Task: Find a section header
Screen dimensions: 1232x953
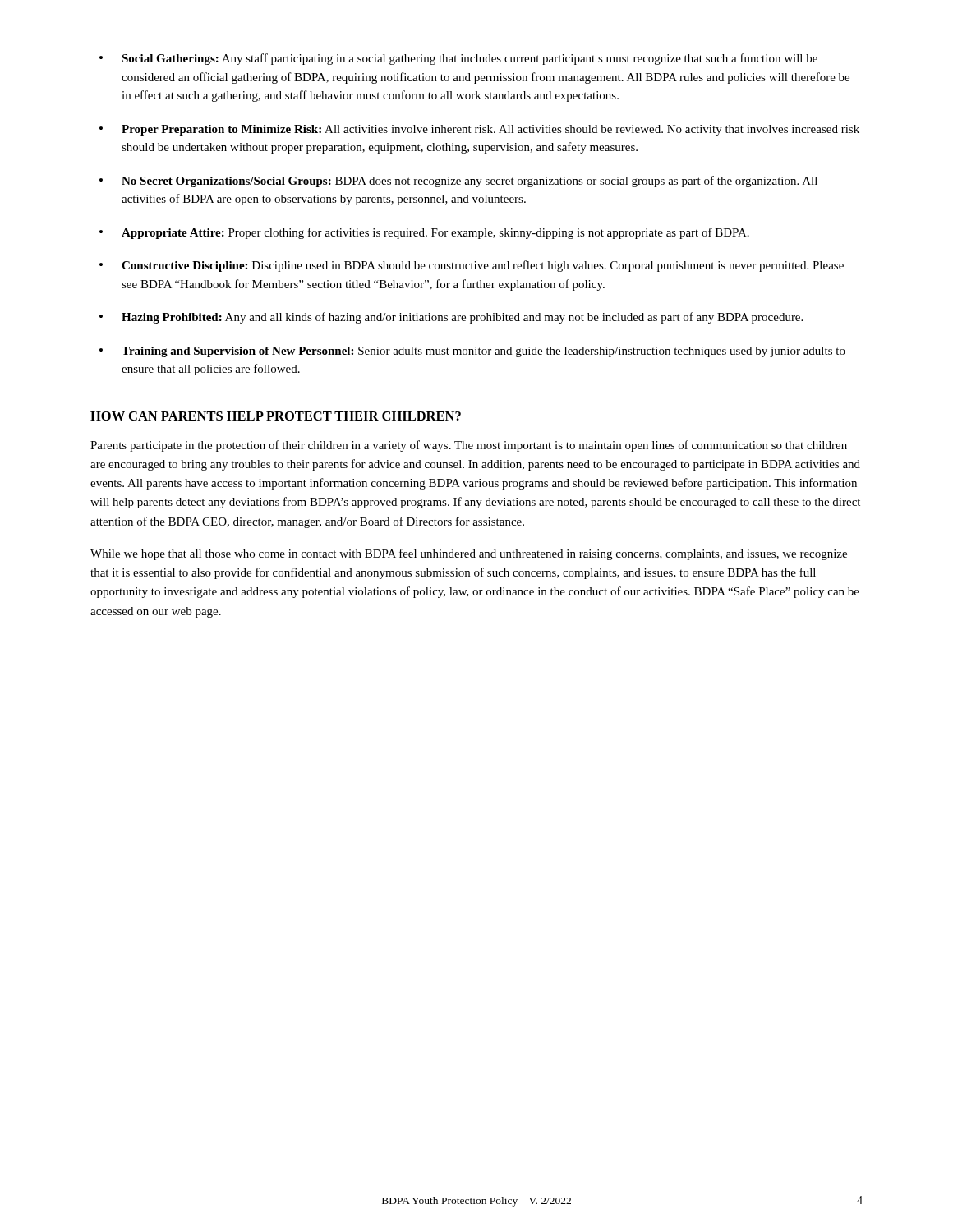Action: [x=276, y=416]
